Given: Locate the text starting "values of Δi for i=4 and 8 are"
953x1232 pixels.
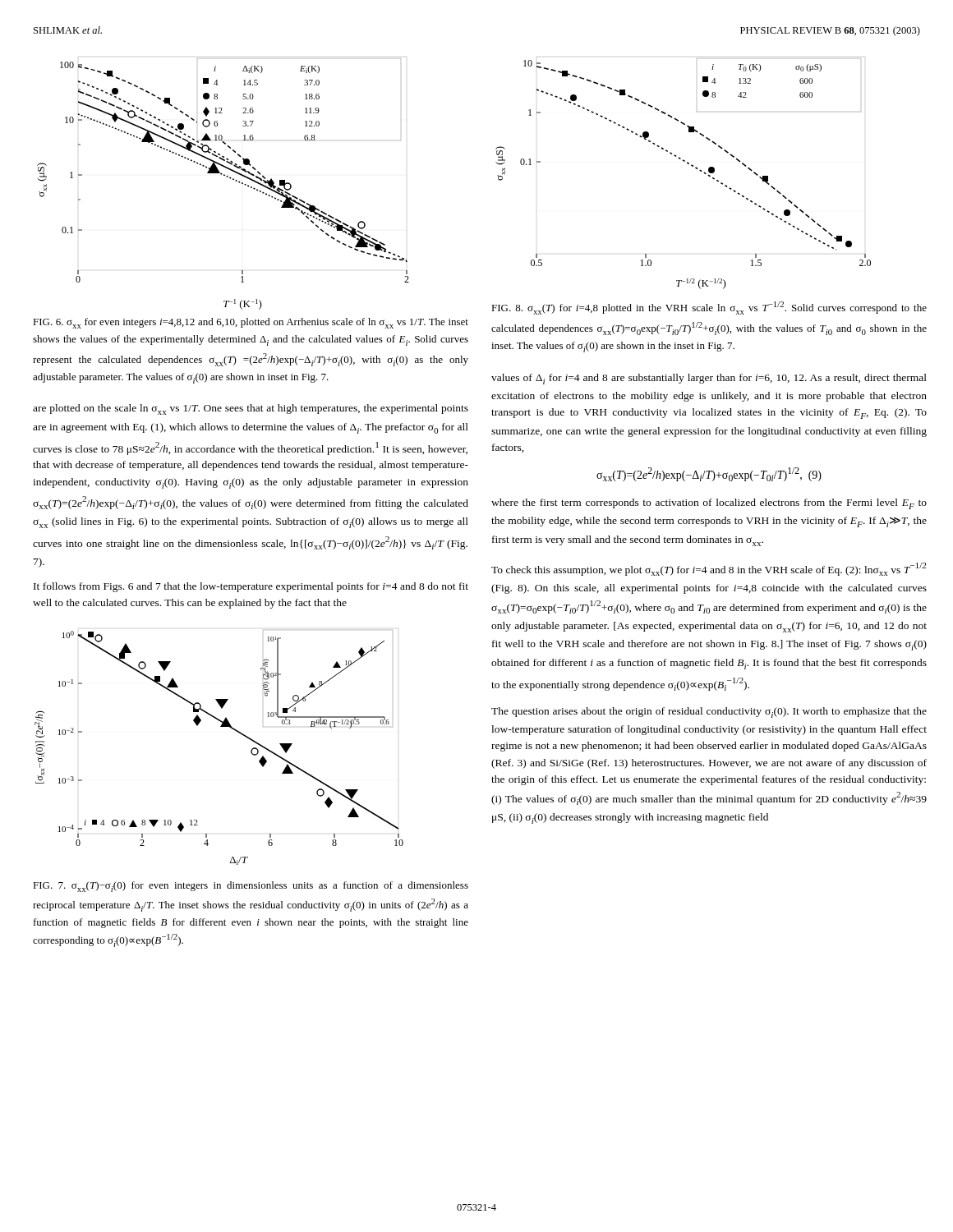Looking at the screenshot, I should click(709, 412).
